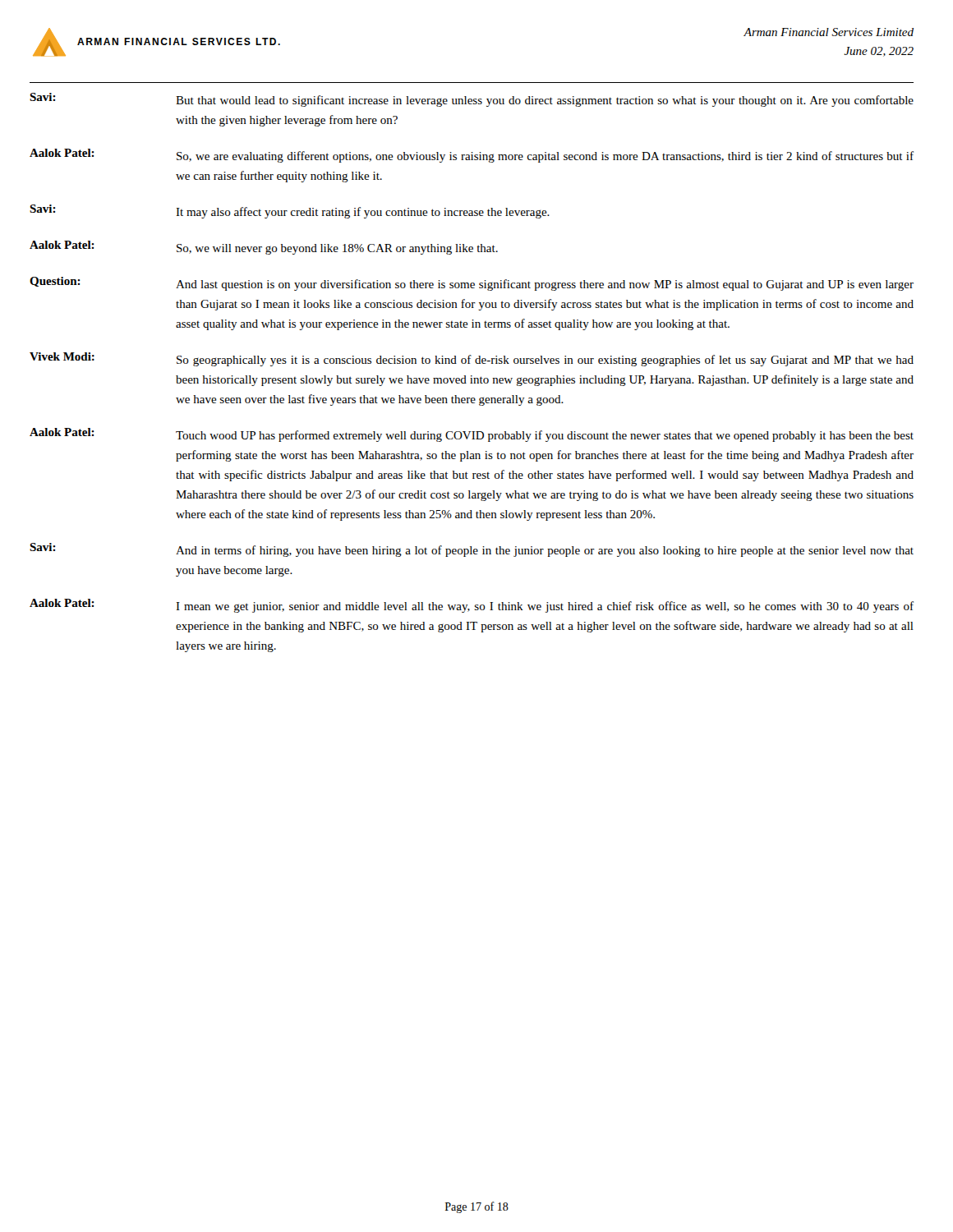Click the passage that begins "Aalok Patel: I mean we get"

[x=472, y=626]
